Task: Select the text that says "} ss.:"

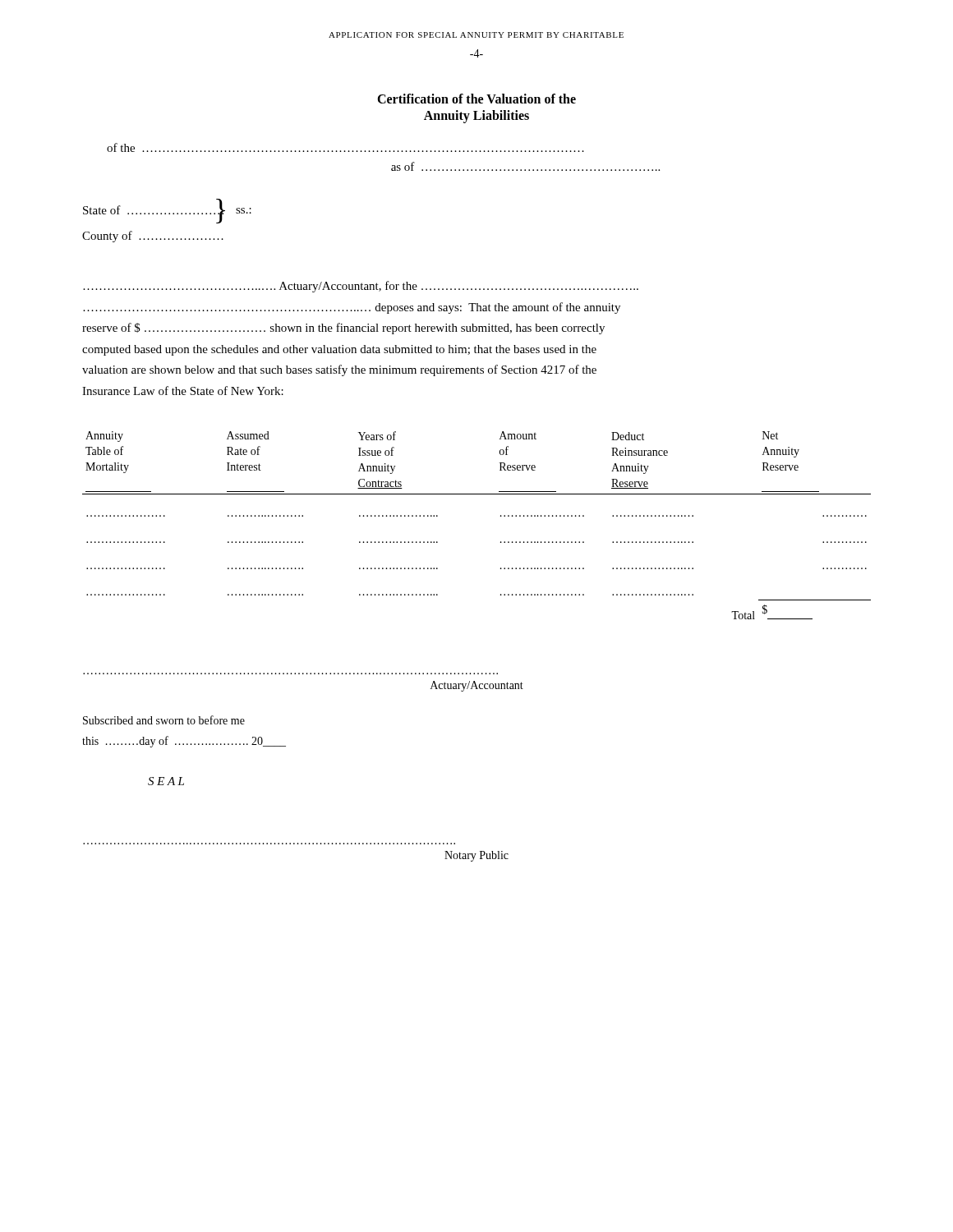Action: point(233,209)
